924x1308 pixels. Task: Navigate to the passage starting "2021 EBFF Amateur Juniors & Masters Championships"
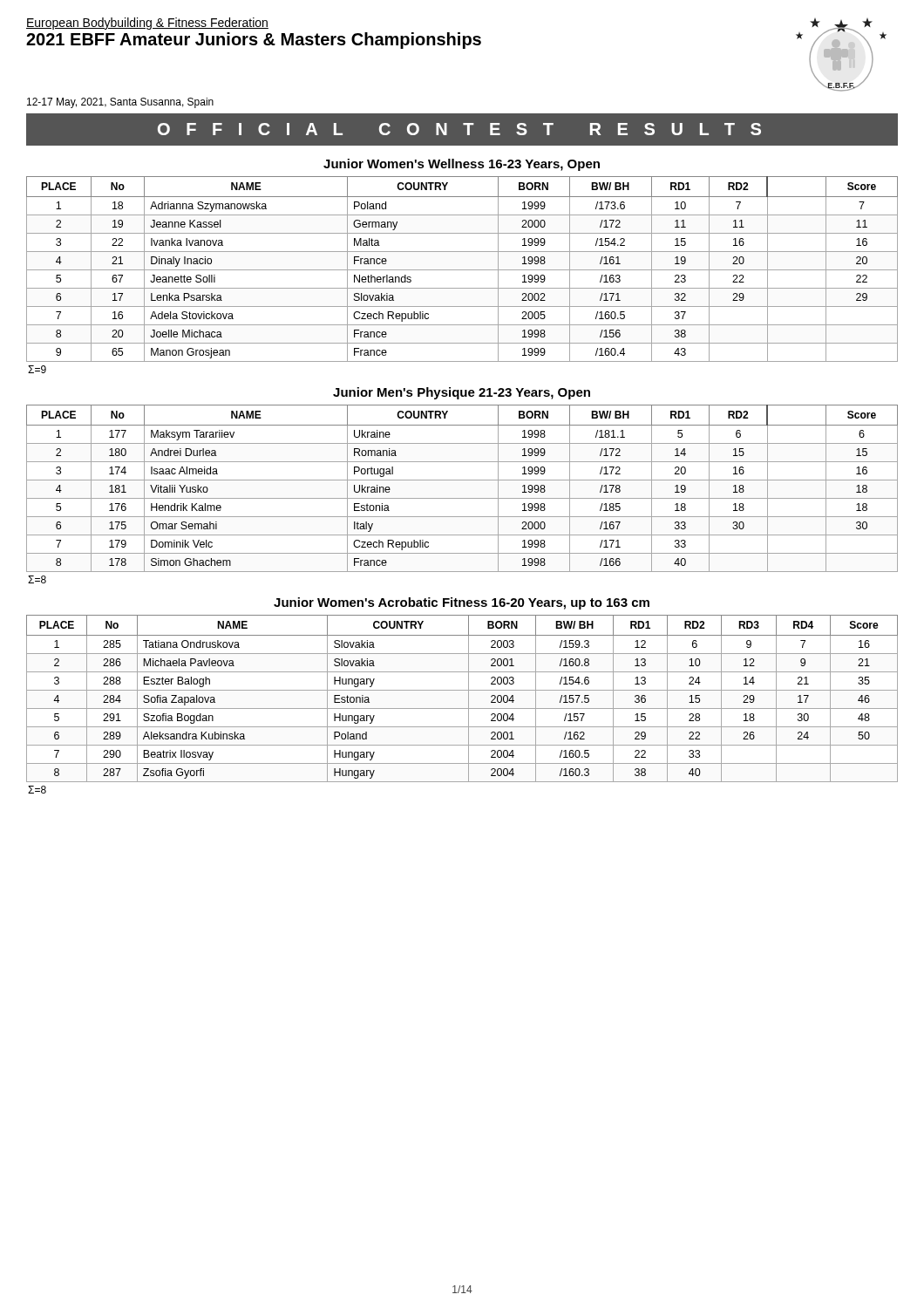click(254, 39)
